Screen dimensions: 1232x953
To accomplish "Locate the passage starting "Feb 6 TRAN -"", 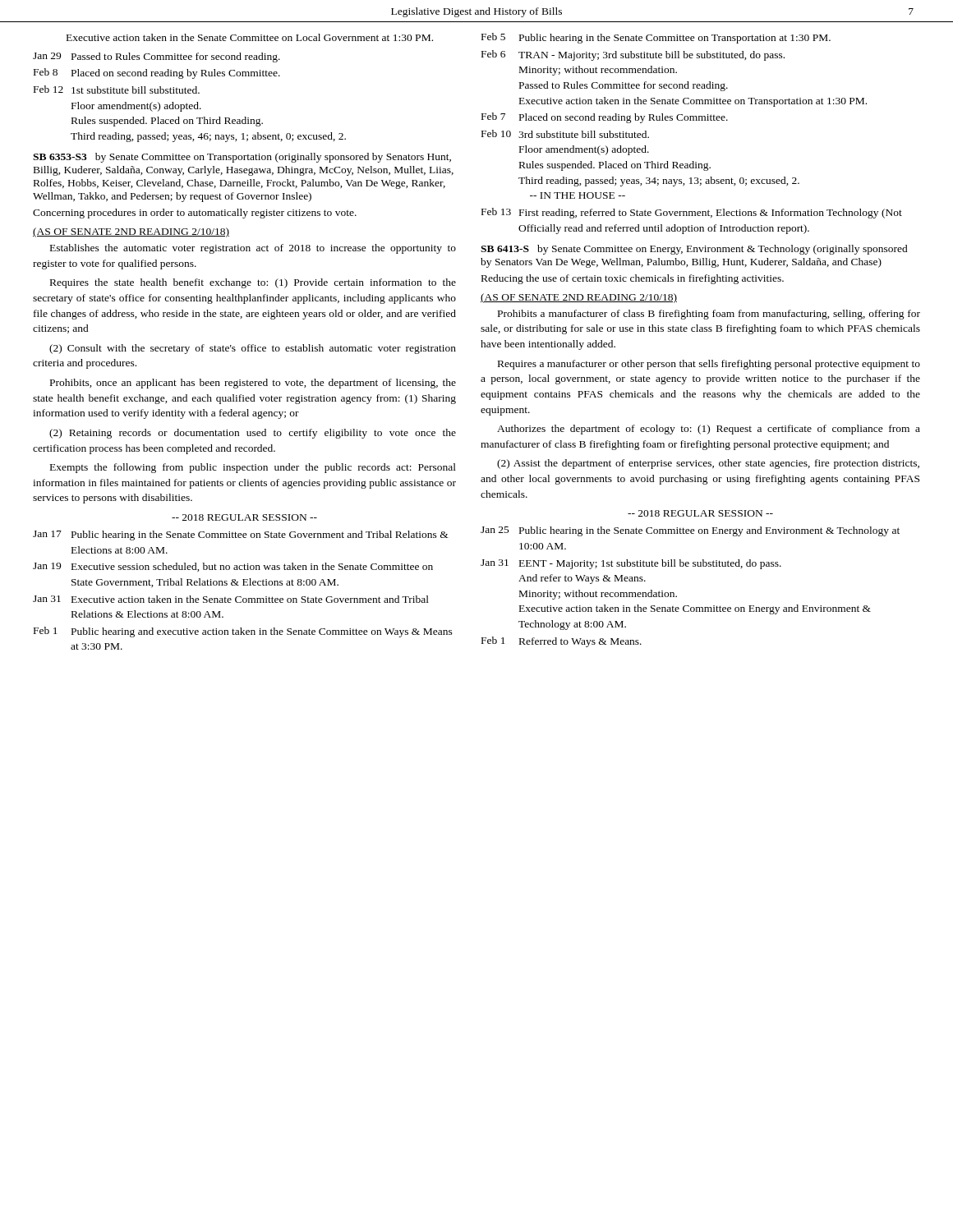I will pos(700,78).
